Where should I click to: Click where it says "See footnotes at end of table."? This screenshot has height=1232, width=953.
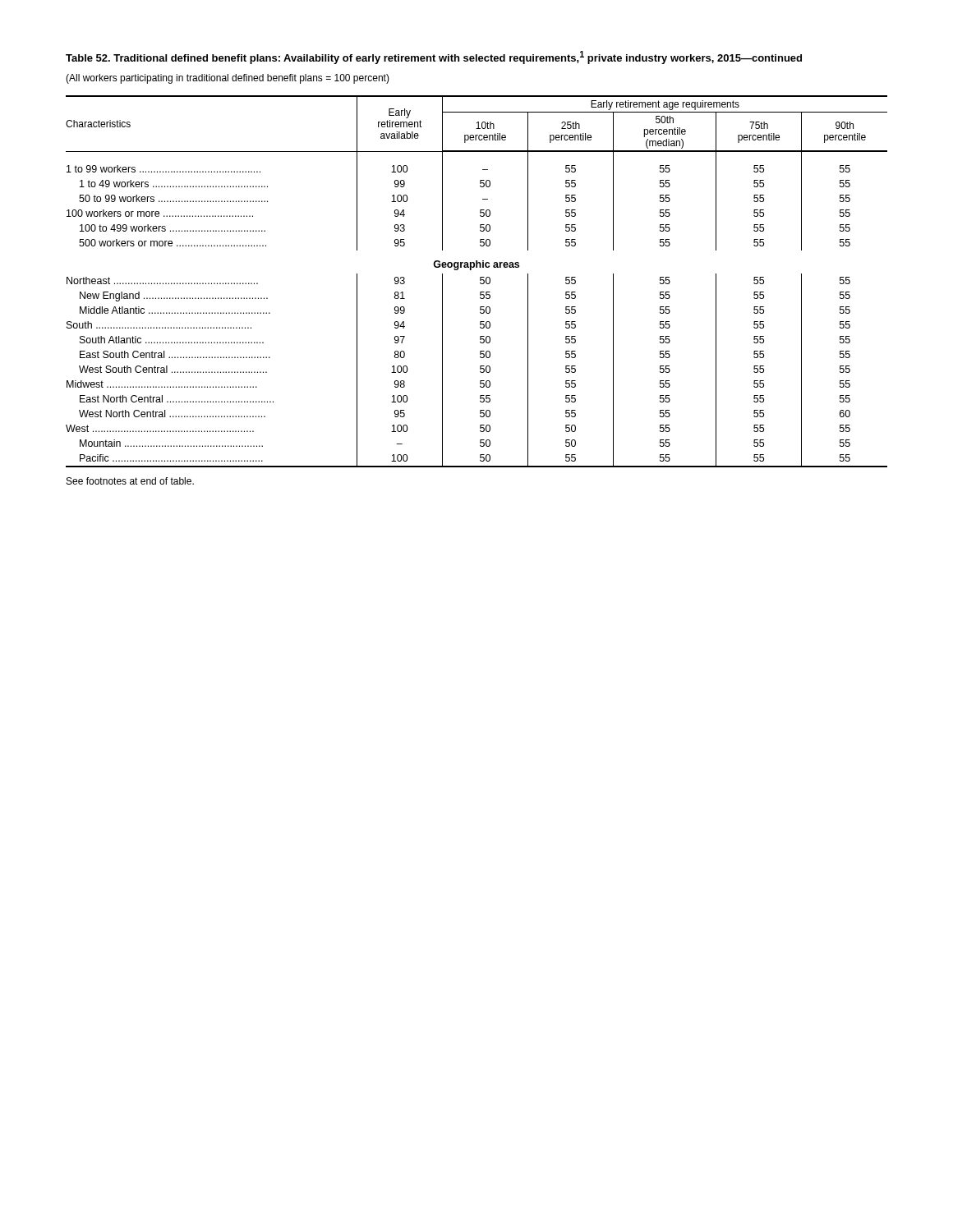130,481
